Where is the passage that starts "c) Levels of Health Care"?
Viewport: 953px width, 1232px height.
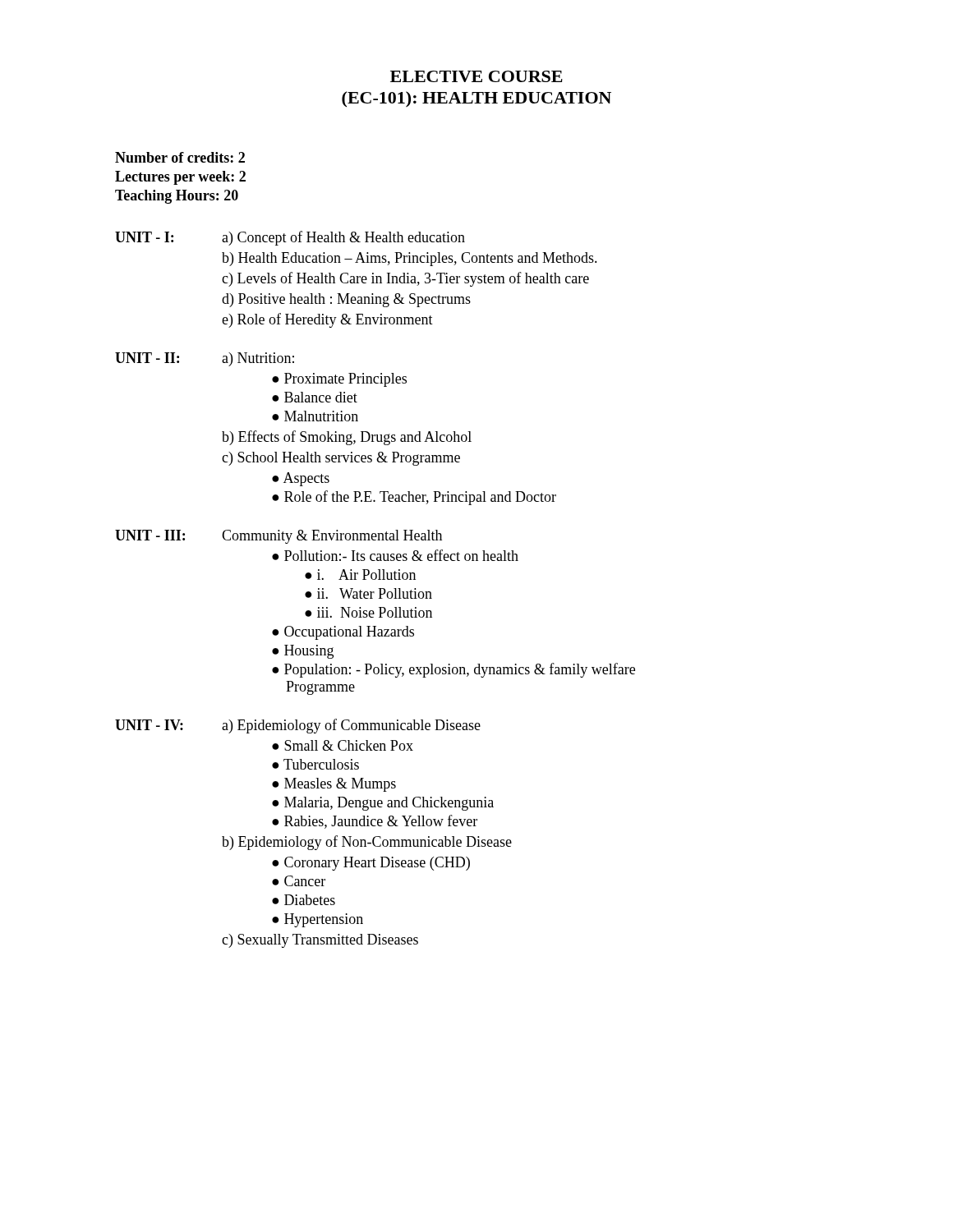530,279
